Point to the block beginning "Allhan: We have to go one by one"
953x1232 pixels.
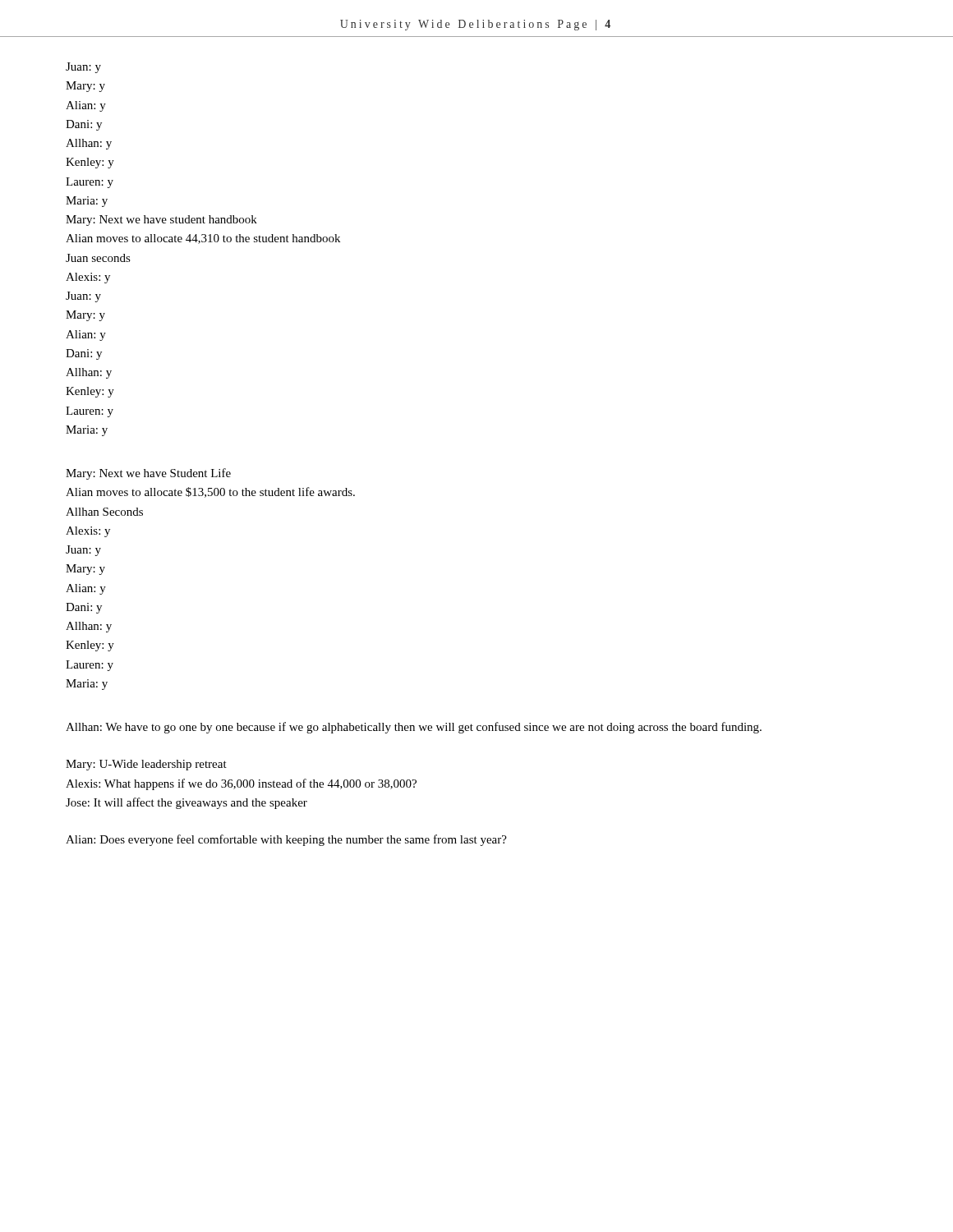tap(476, 727)
